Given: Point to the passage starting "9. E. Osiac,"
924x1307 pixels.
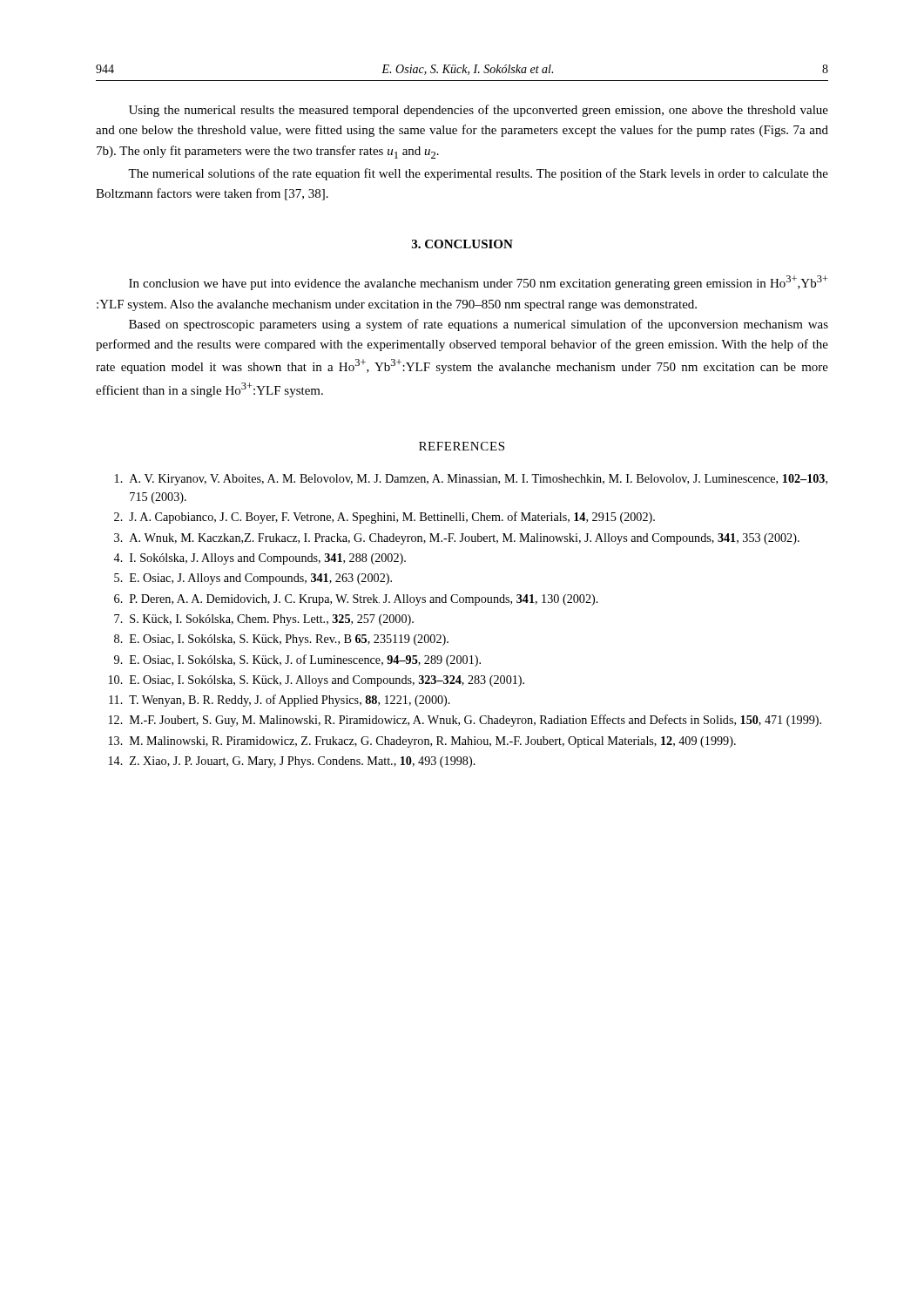Looking at the screenshot, I should [x=462, y=660].
